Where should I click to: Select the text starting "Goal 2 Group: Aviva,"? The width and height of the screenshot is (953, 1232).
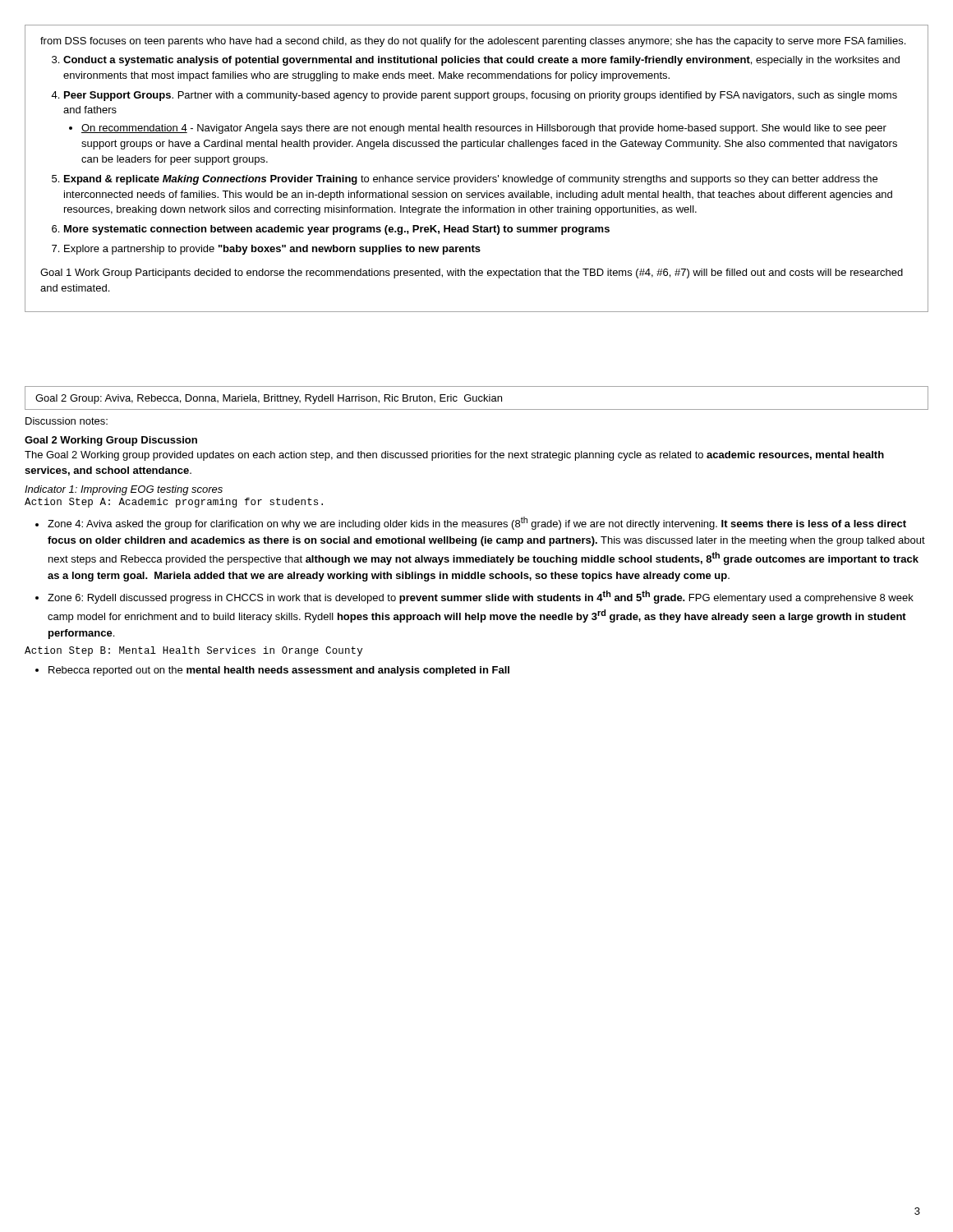click(269, 398)
